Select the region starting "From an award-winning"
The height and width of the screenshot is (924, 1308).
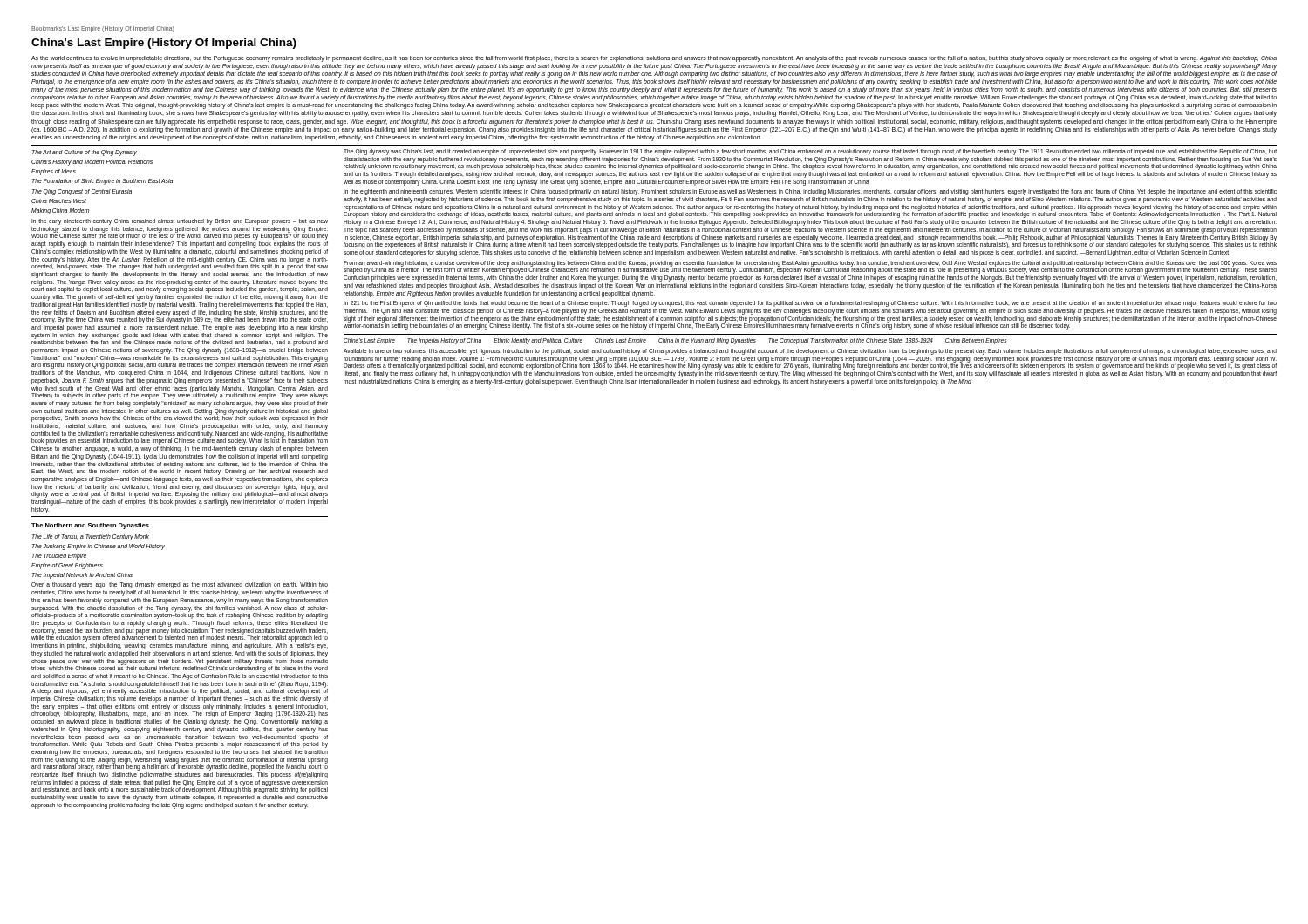coord(810,278)
